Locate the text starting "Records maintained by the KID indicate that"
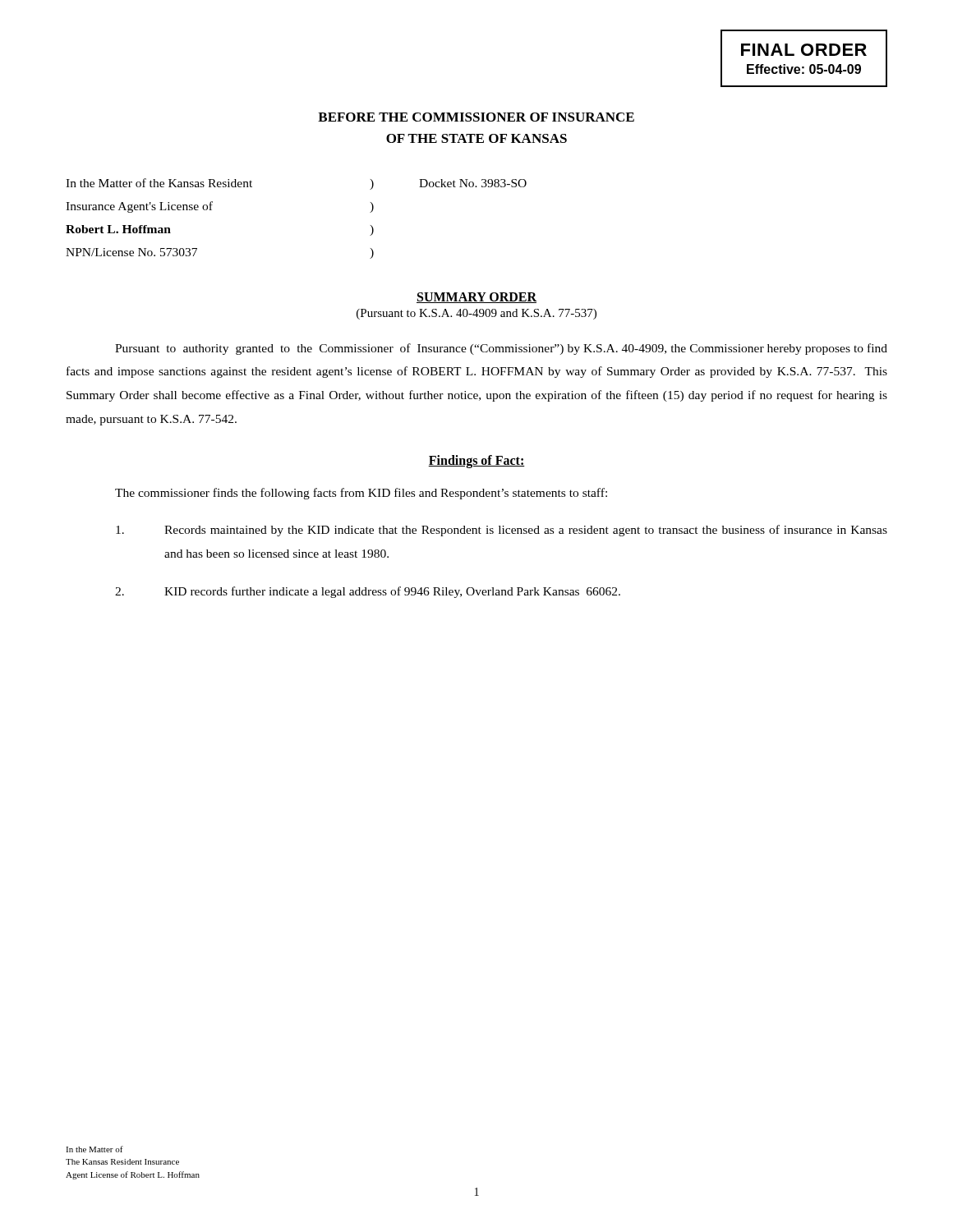953x1232 pixels. point(476,542)
